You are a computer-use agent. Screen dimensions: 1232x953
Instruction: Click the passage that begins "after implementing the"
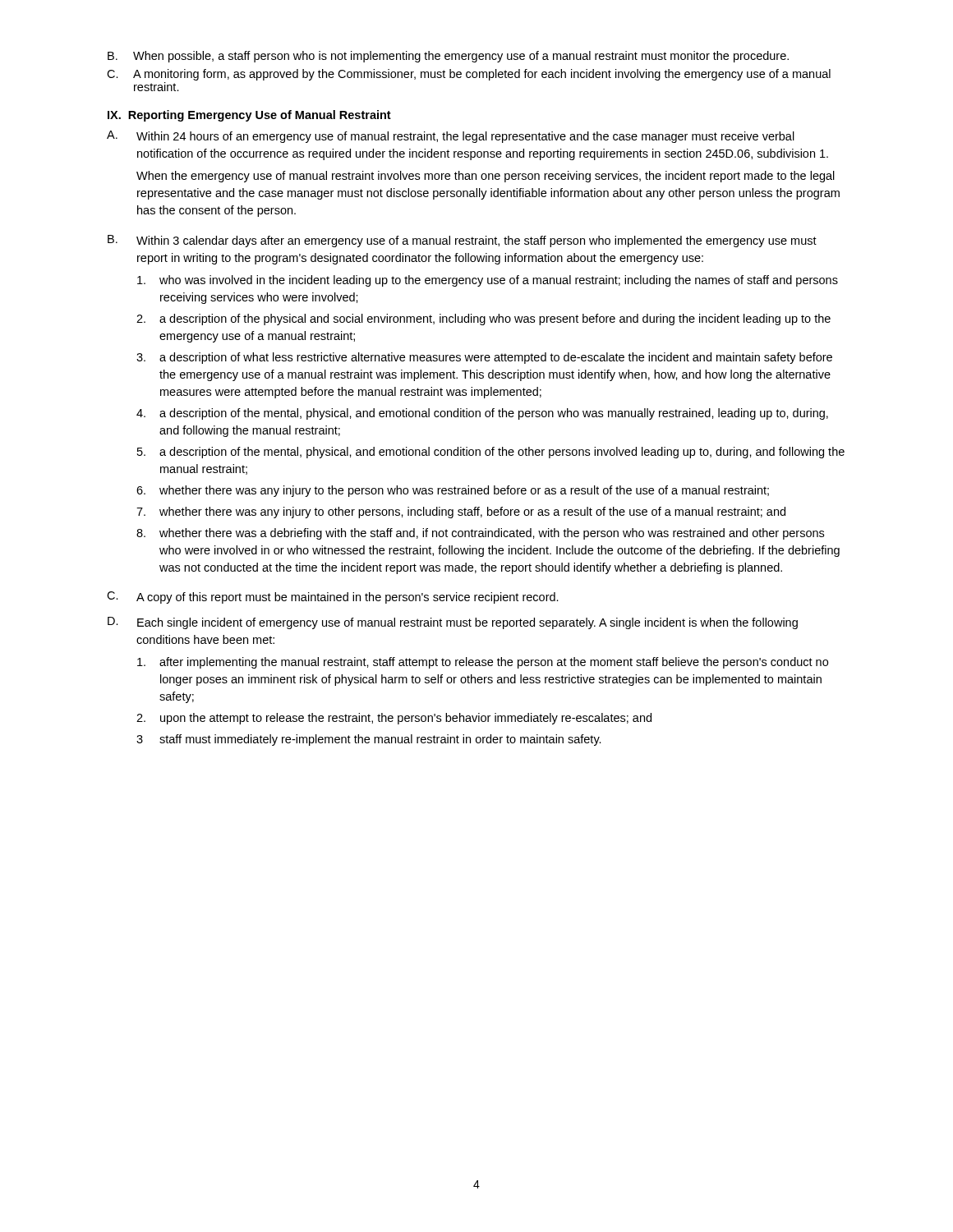(491, 680)
